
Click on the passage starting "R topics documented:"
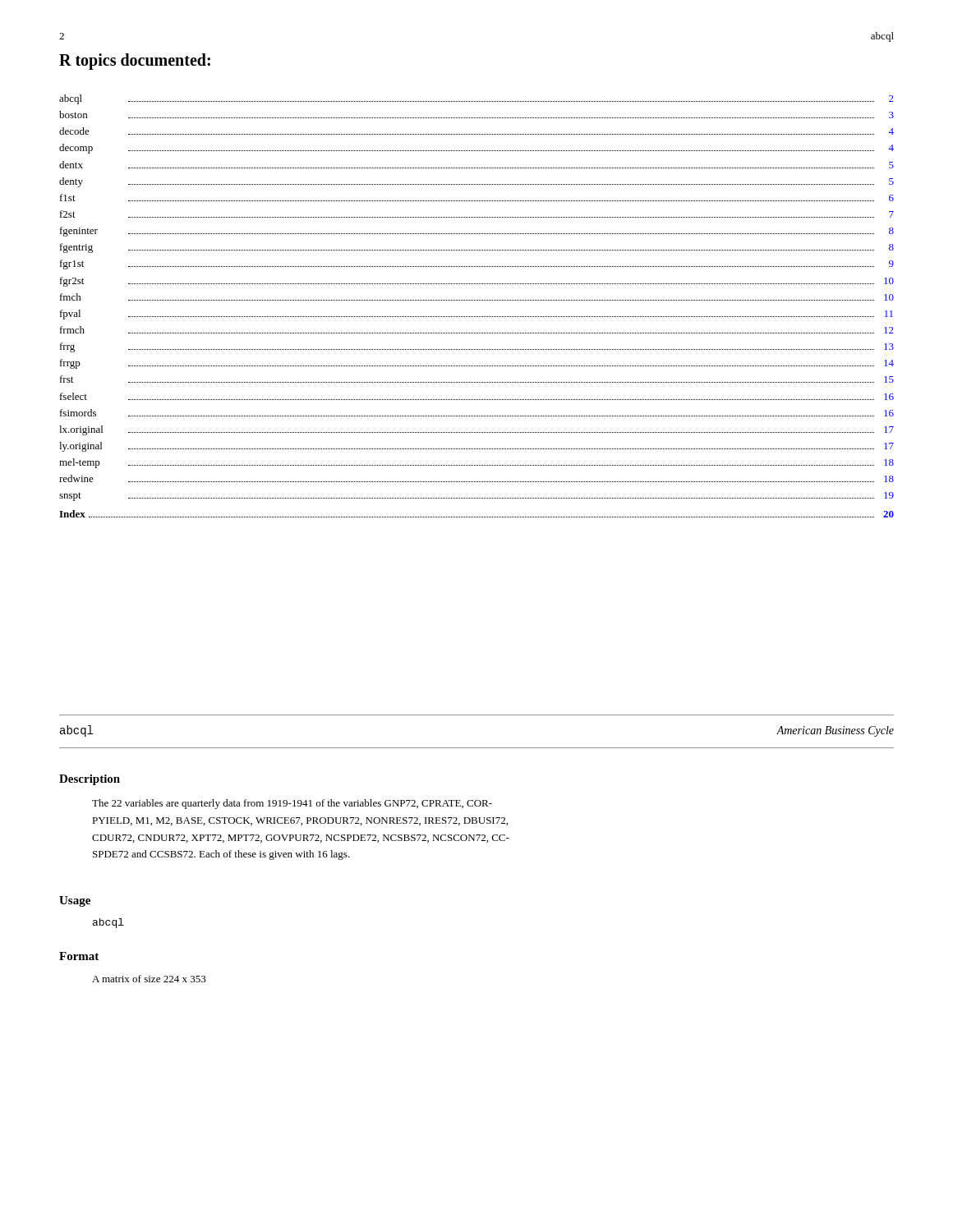135,60
